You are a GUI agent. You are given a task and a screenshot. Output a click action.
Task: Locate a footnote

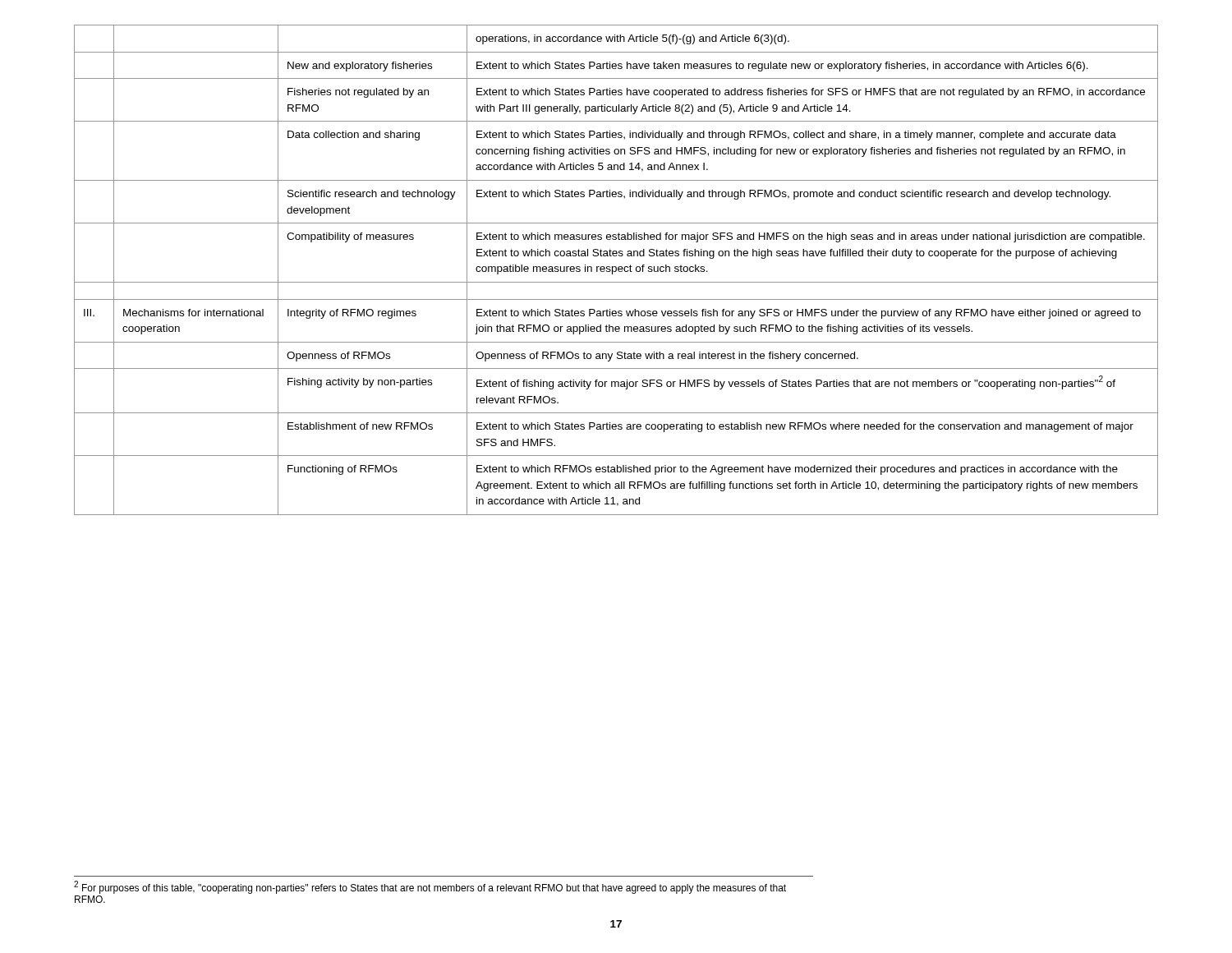point(430,893)
